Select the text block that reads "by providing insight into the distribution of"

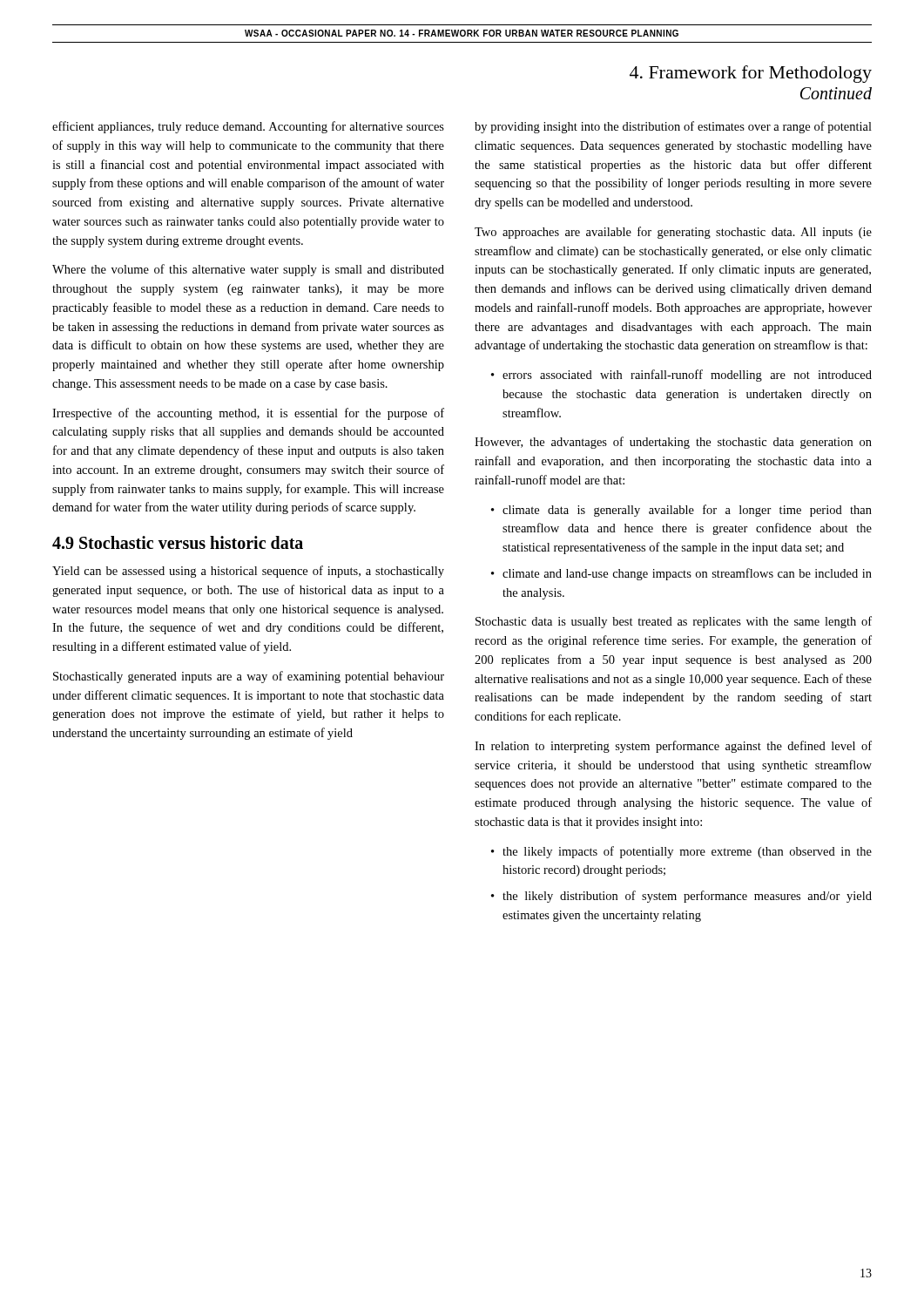click(673, 165)
